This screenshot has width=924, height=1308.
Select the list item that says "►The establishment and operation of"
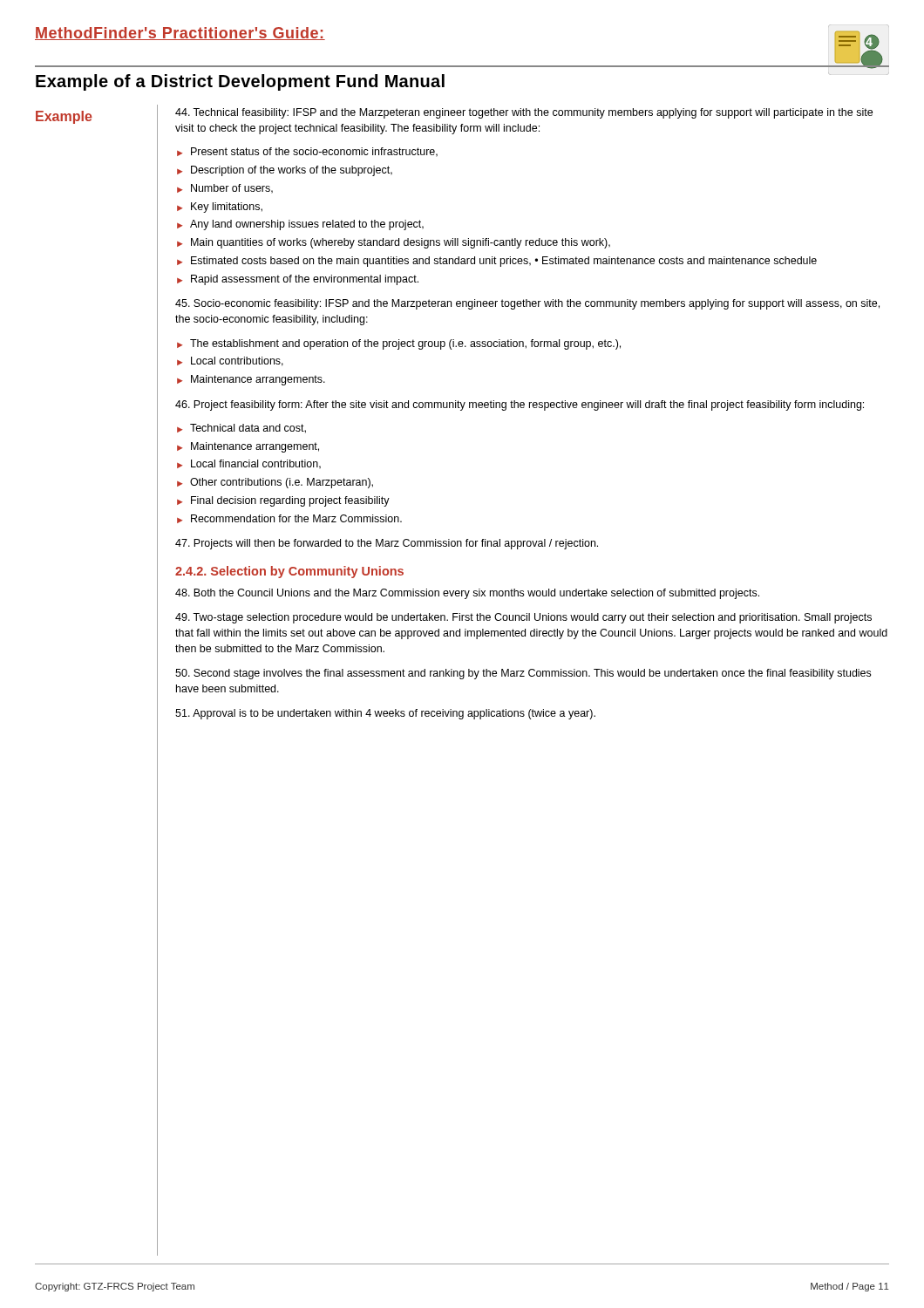[x=398, y=344]
